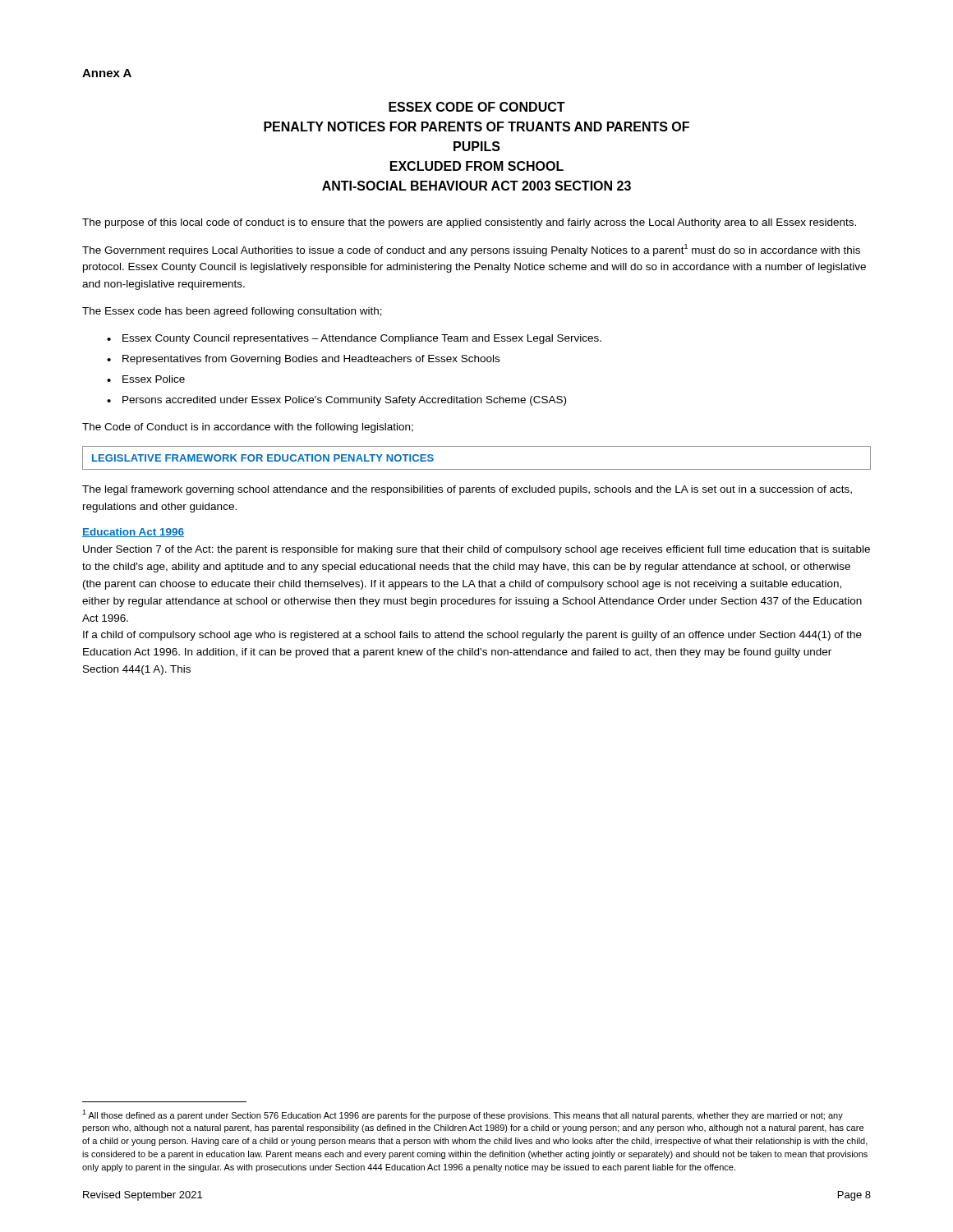Find the block on this page that starts "The Code of Conduct is"

coord(248,427)
